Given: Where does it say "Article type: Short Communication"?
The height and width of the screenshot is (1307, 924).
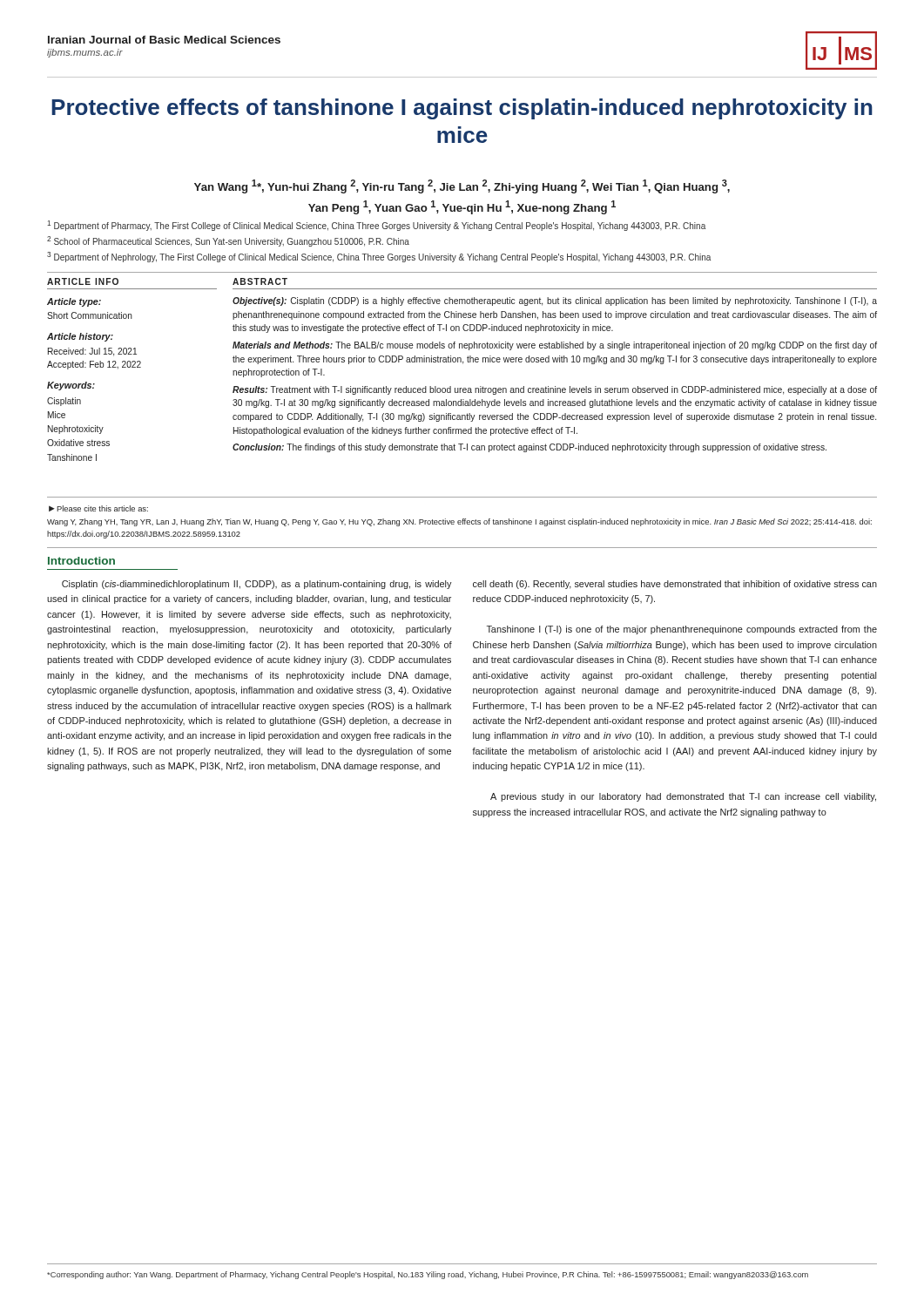Looking at the screenshot, I should [x=132, y=308].
